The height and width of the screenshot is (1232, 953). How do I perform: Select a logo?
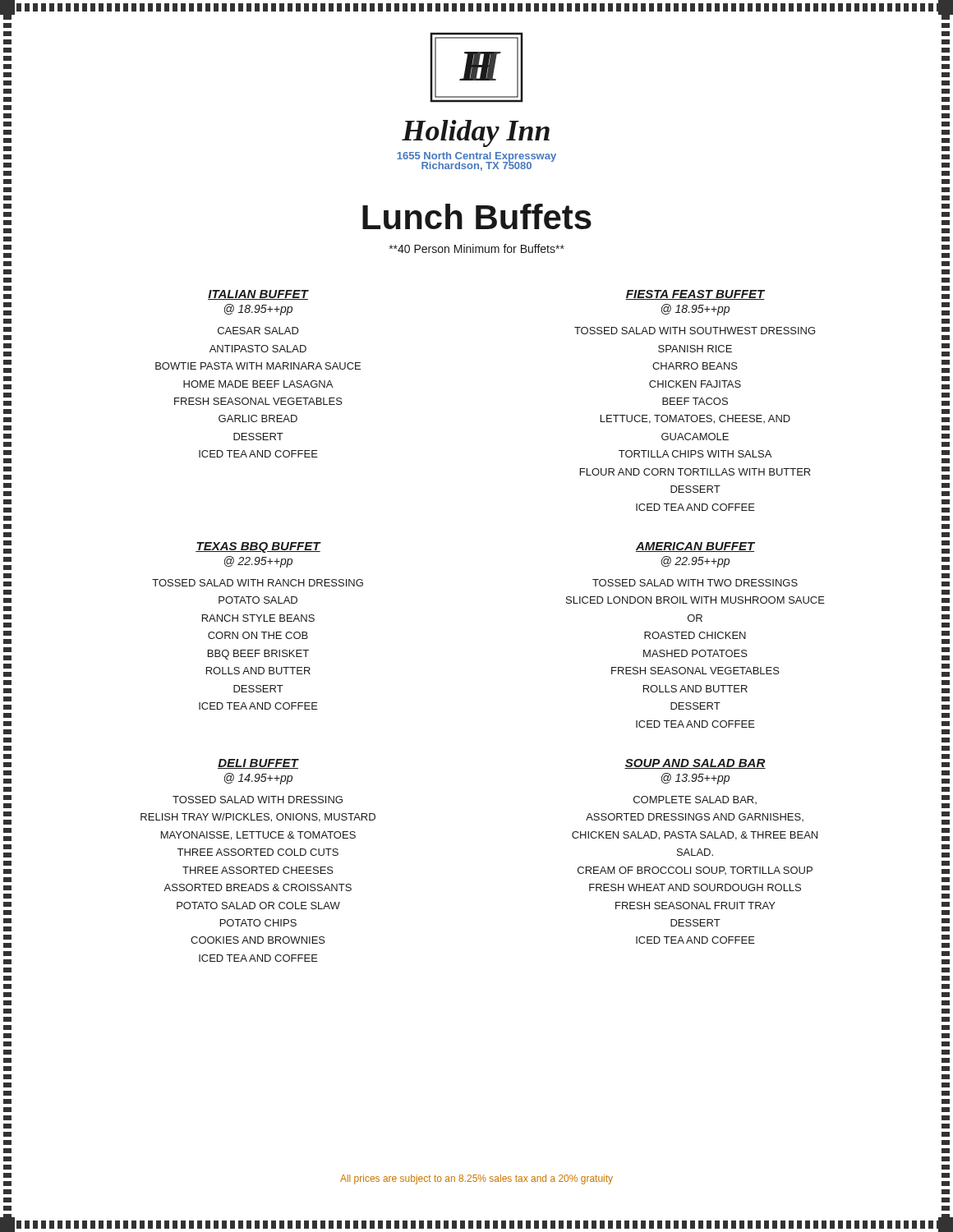pos(476,99)
